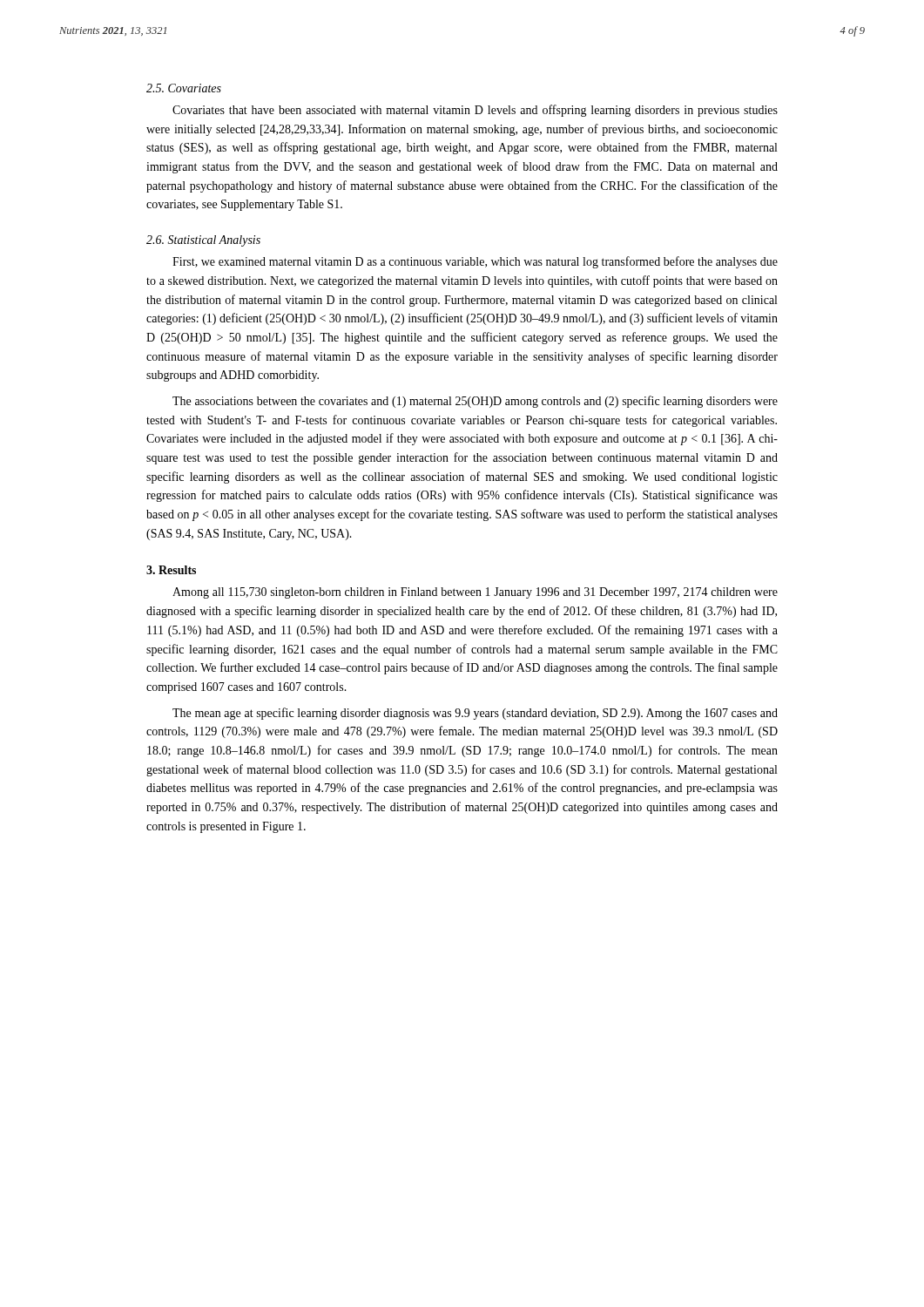Navigate to the region starting "The associations between the covariates and"
The width and height of the screenshot is (924, 1307).
point(462,467)
